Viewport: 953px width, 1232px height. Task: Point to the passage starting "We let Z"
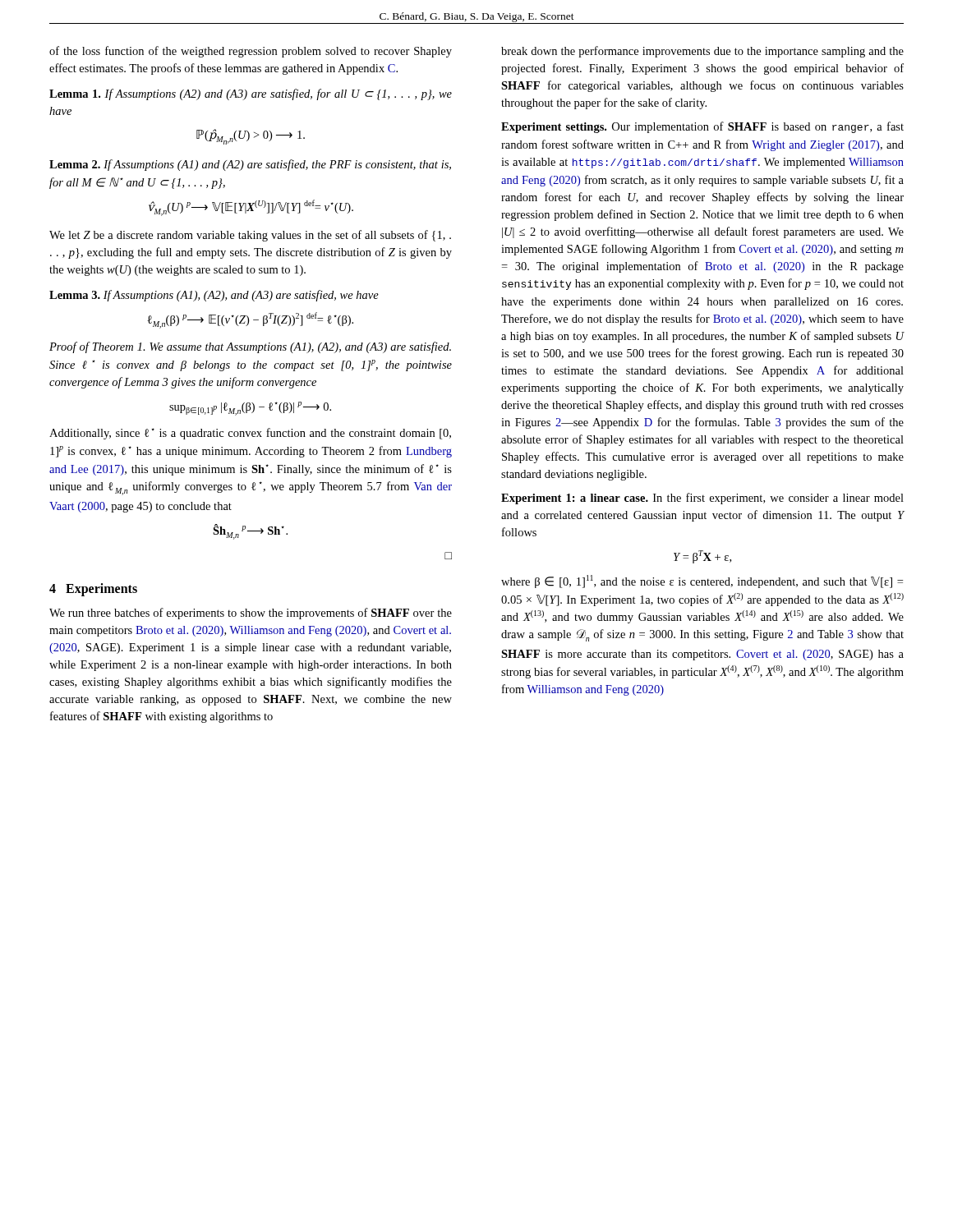coord(251,252)
